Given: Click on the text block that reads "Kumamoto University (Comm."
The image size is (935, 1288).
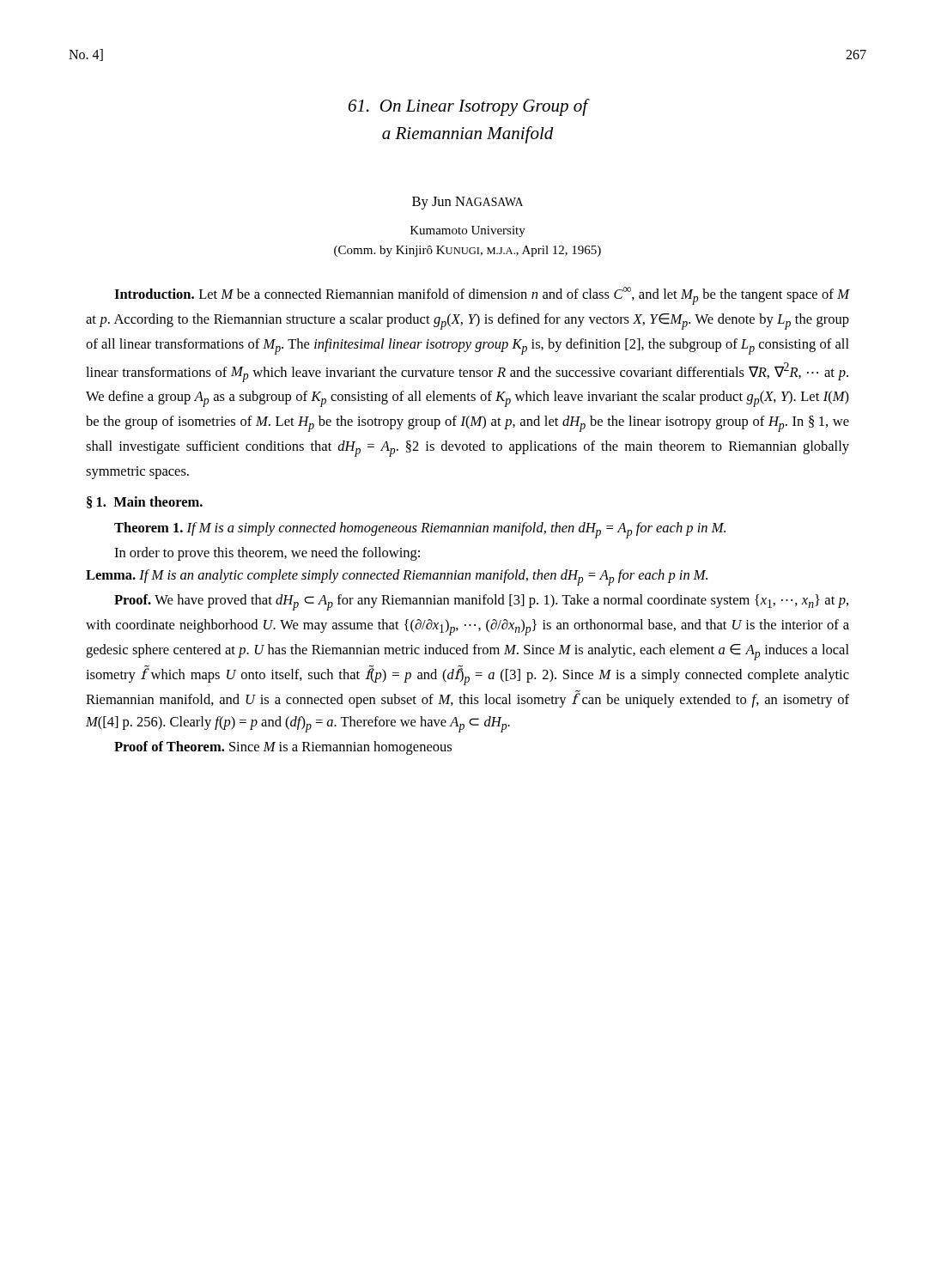Looking at the screenshot, I should pos(467,240).
